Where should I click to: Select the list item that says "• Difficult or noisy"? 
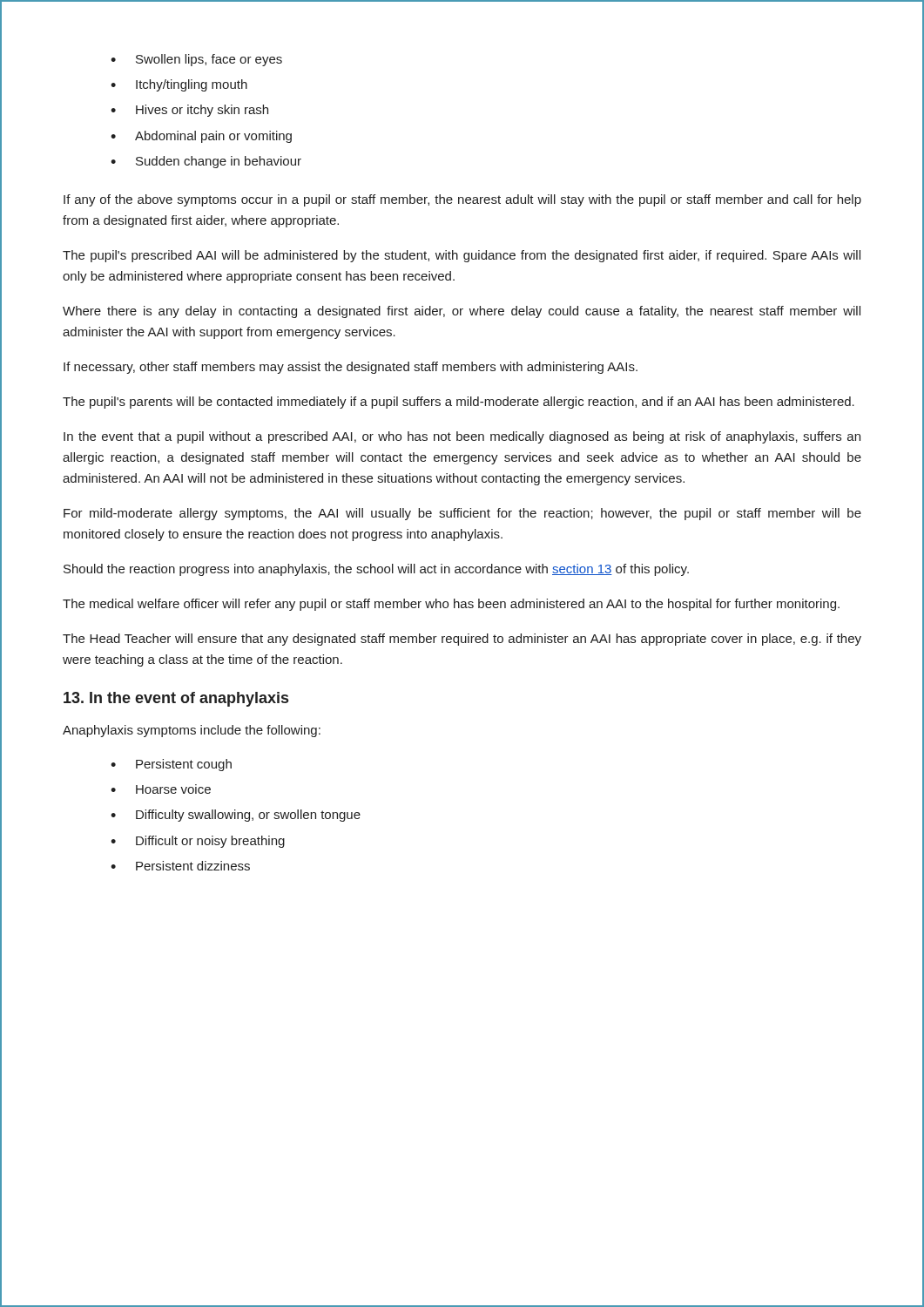click(198, 842)
